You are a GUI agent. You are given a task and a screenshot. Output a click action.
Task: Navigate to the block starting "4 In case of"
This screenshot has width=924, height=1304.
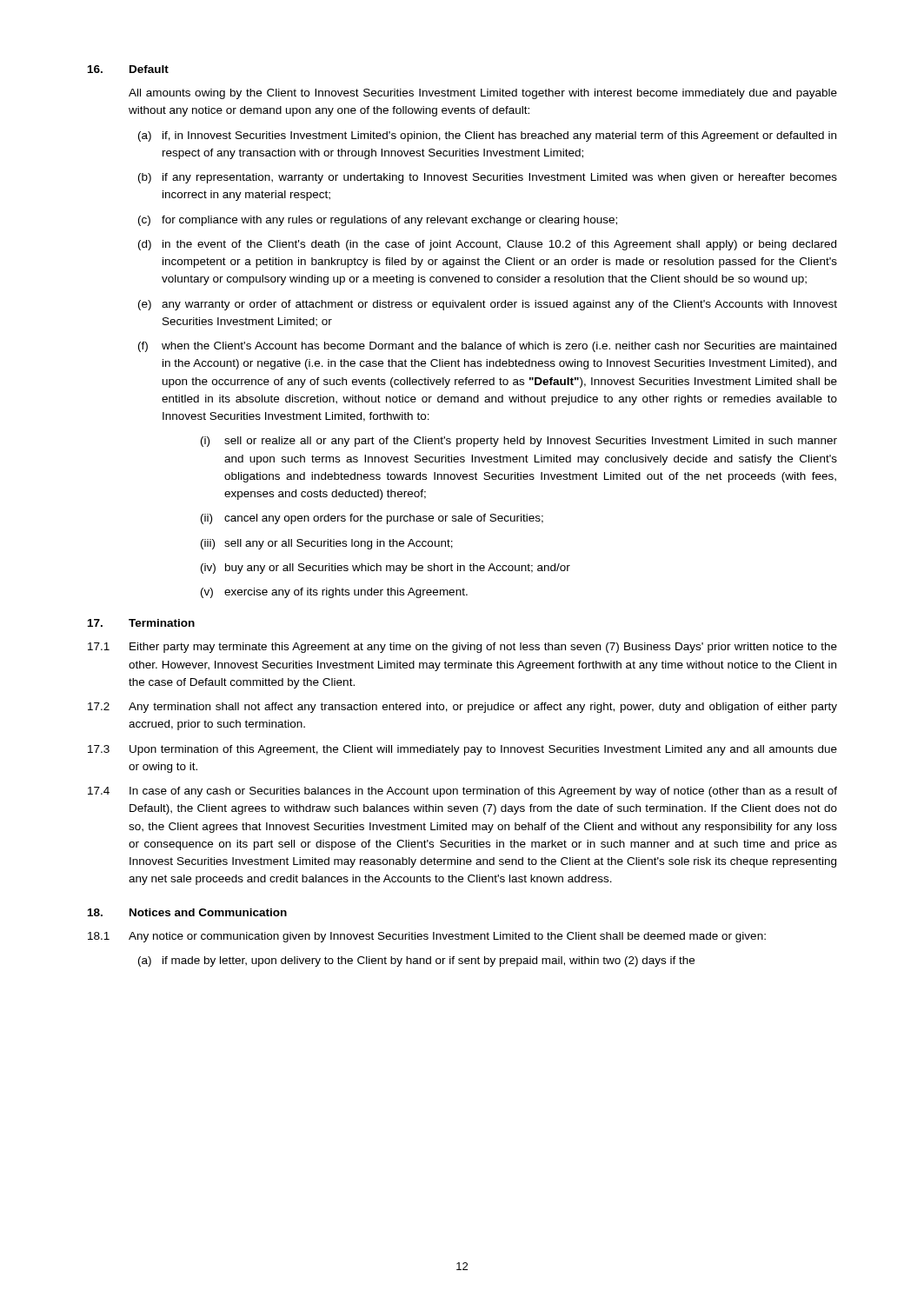(x=462, y=835)
